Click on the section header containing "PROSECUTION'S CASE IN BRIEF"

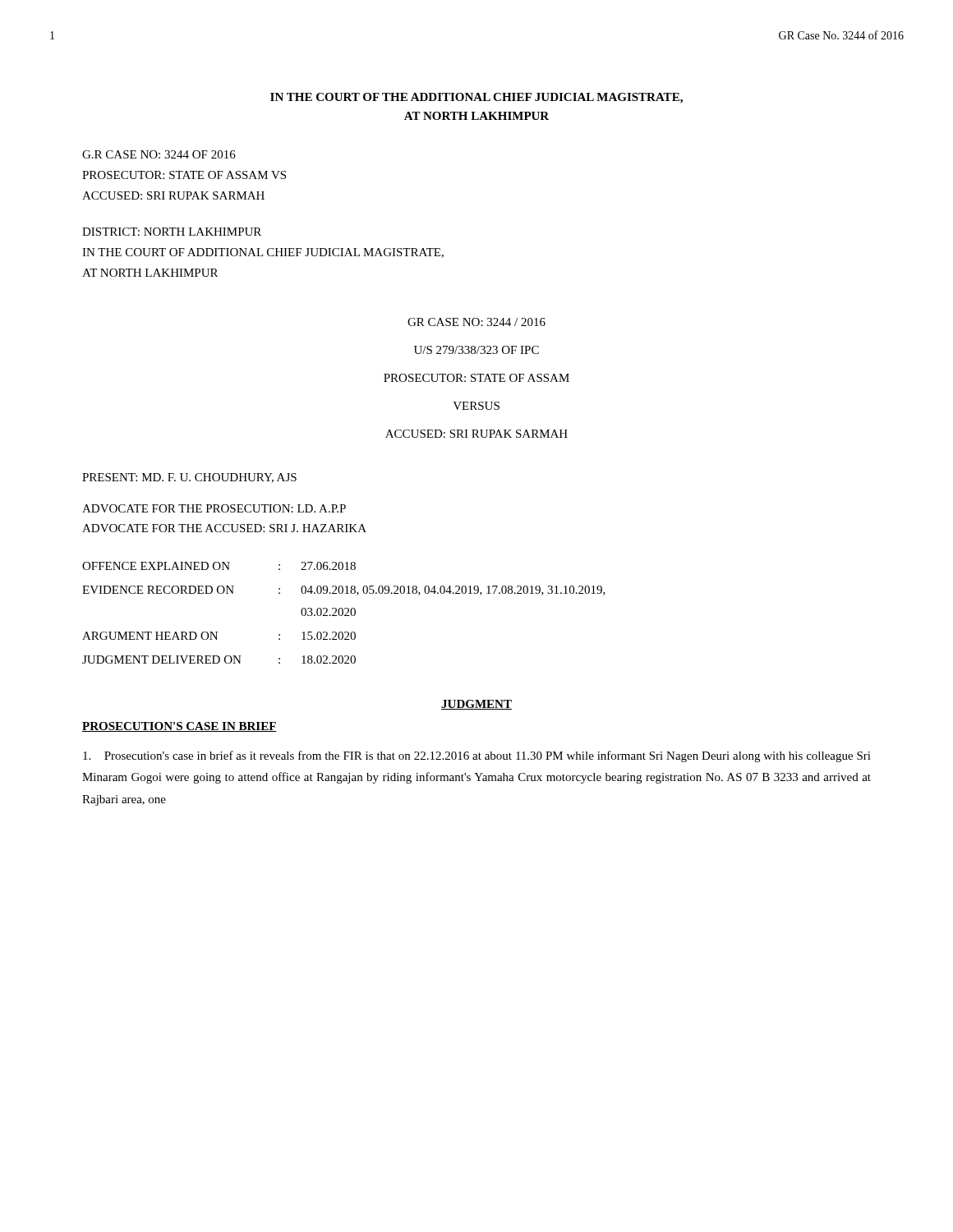[179, 726]
